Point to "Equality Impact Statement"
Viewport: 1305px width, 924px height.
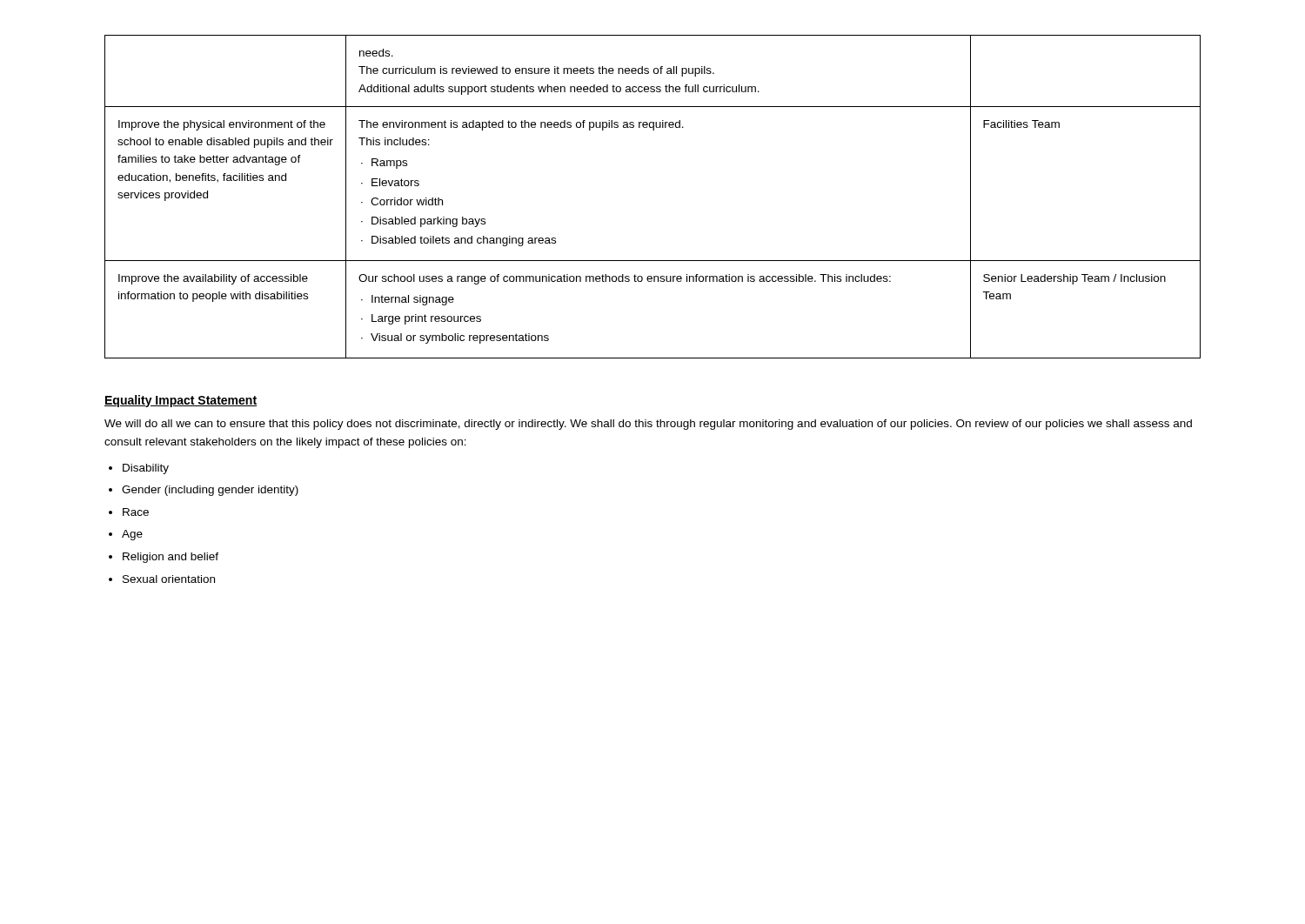(181, 400)
